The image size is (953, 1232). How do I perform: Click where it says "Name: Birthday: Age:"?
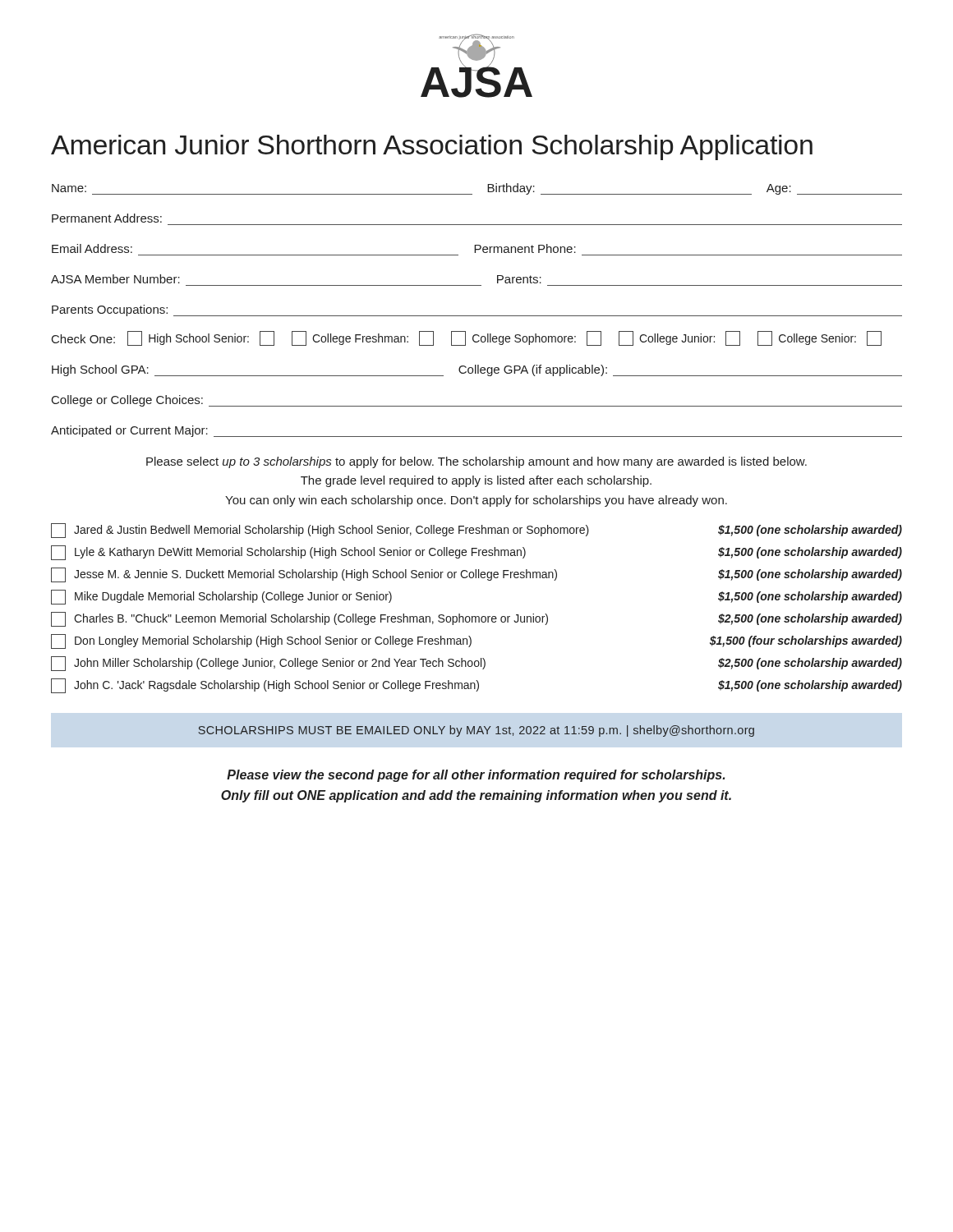[476, 187]
